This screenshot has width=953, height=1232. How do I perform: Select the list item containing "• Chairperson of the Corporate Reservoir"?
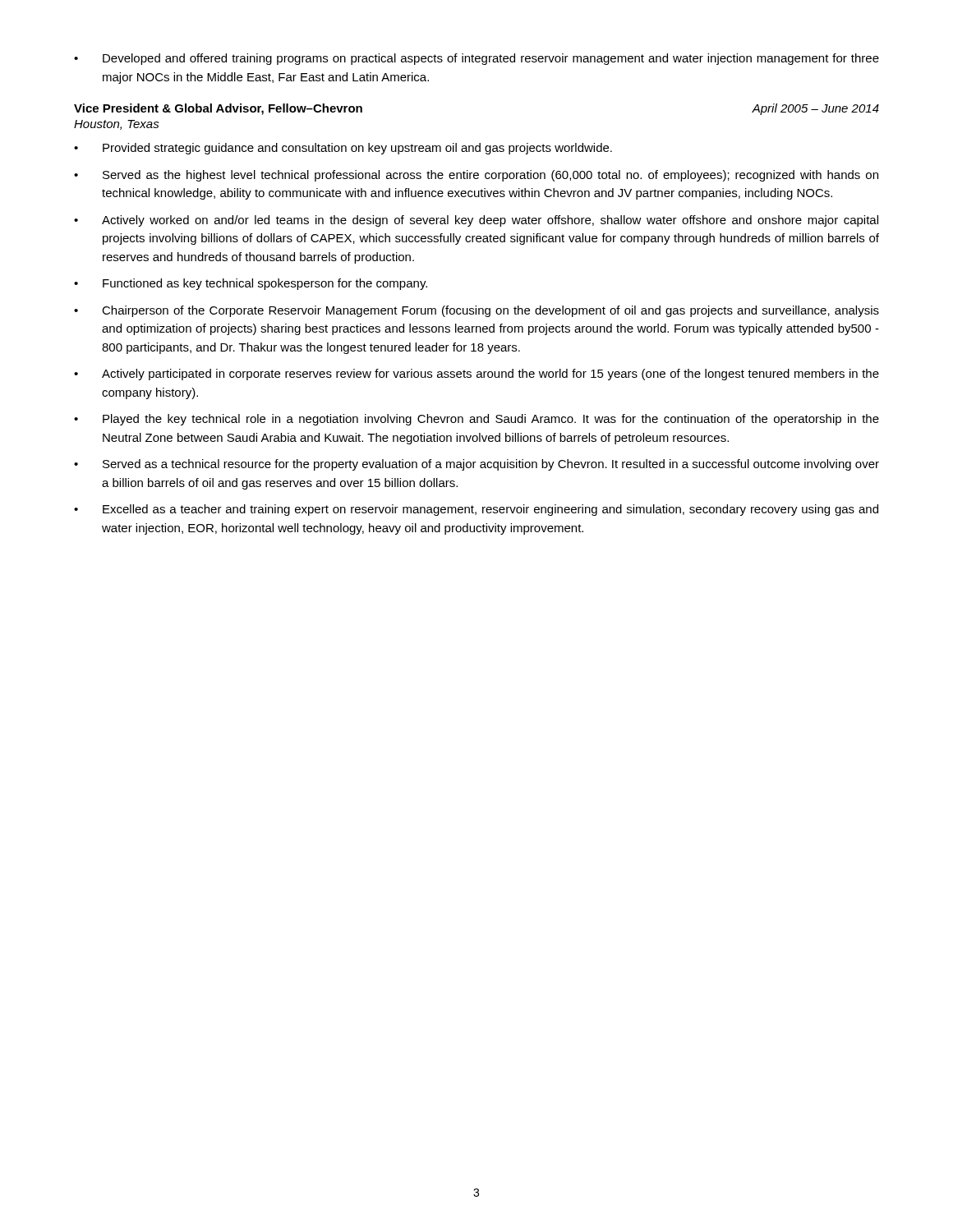point(476,329)
